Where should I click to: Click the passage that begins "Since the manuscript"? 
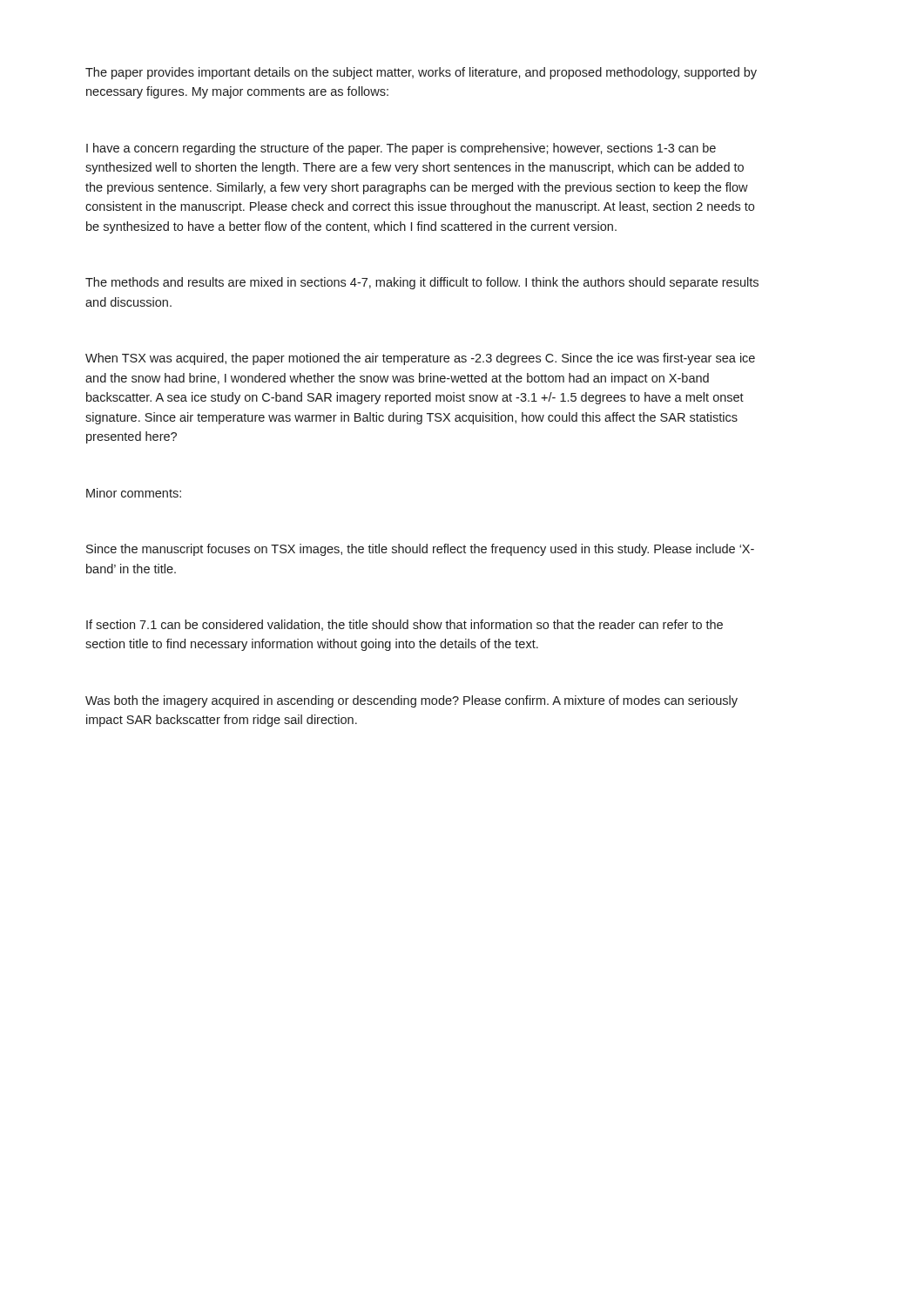pos(420,559)
